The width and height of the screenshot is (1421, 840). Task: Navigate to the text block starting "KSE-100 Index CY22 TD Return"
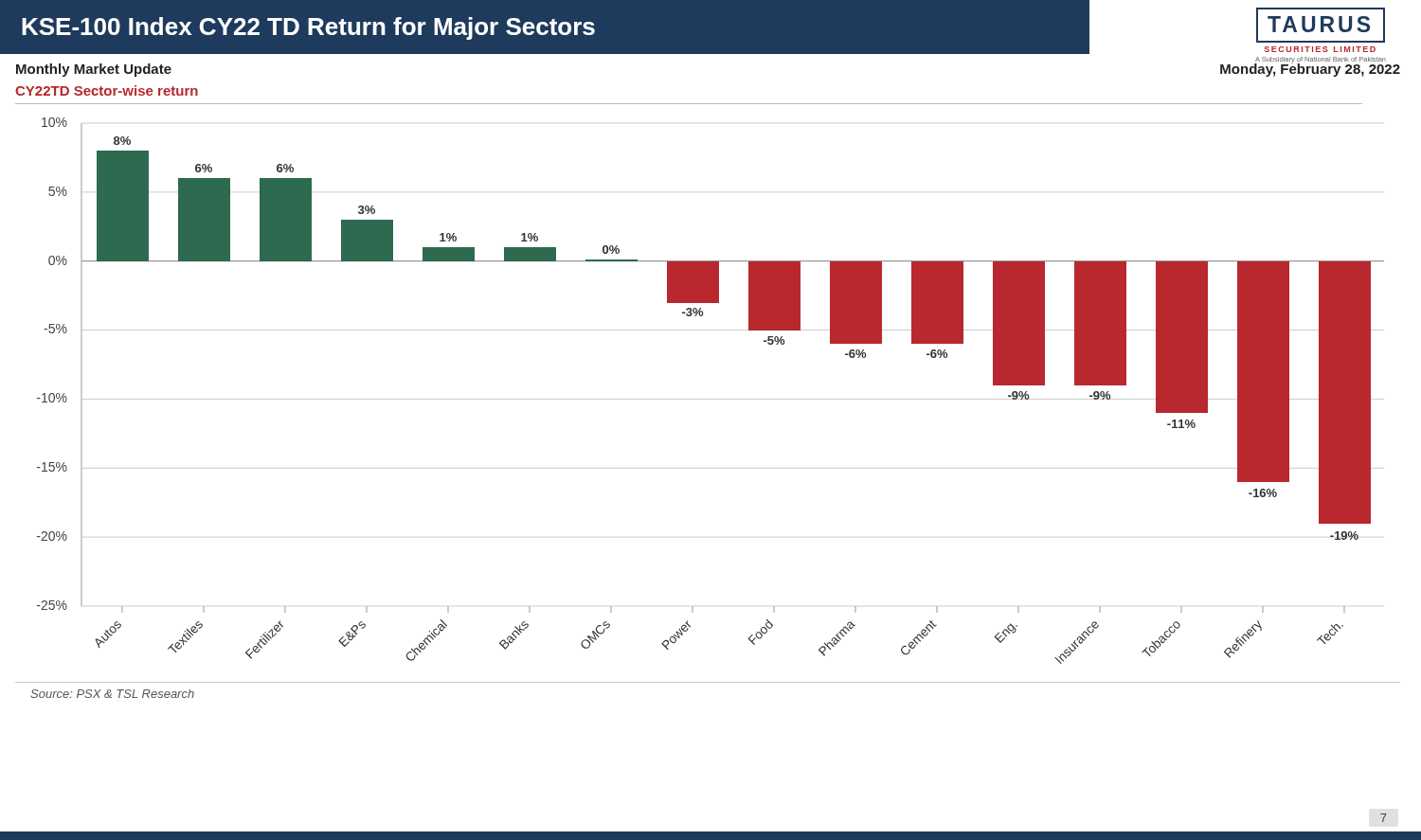[x=308, y=27]
